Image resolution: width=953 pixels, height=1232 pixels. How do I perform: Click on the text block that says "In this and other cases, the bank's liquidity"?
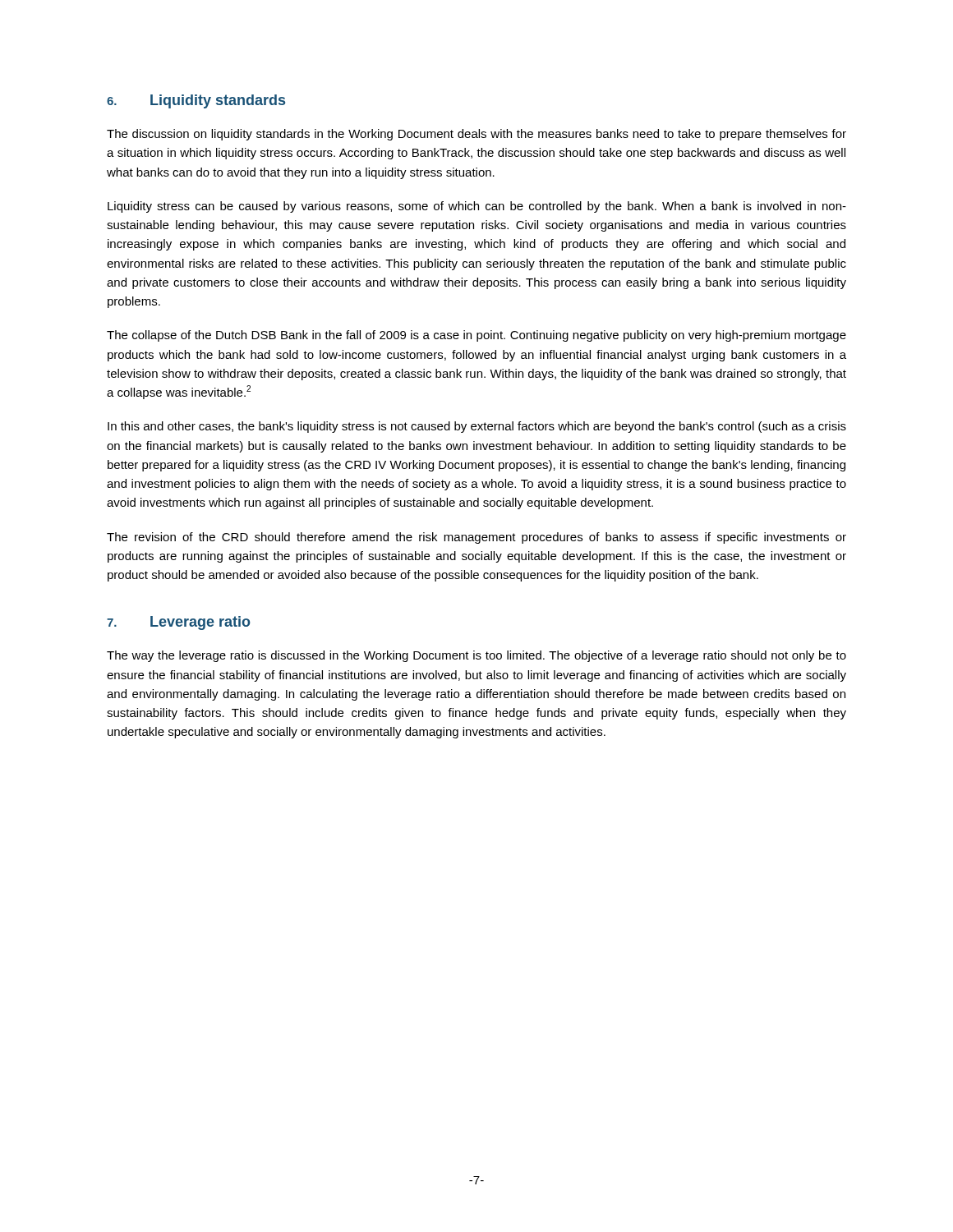tap(476, 464)
